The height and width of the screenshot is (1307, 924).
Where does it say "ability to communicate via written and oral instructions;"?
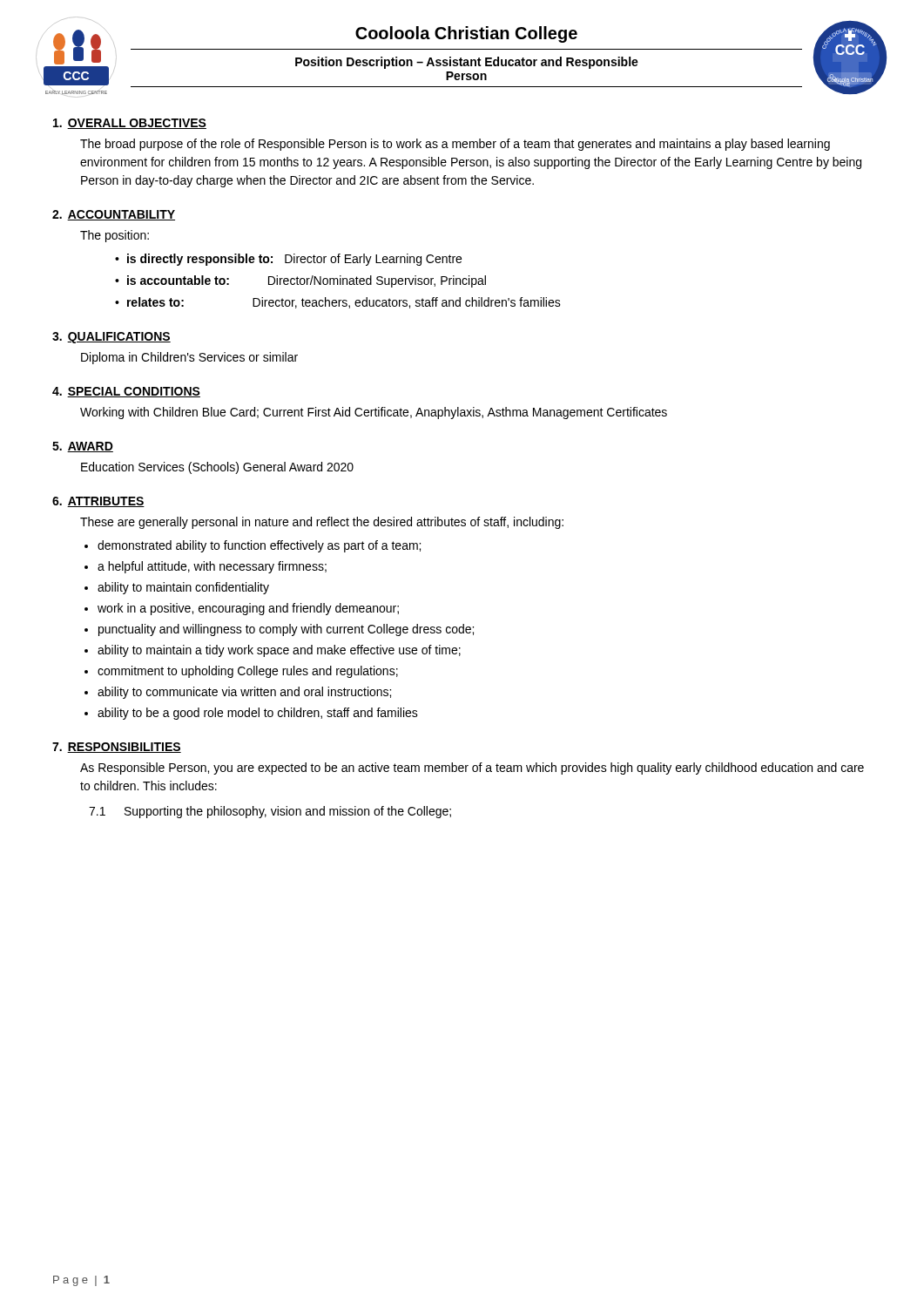click(245, 692)
